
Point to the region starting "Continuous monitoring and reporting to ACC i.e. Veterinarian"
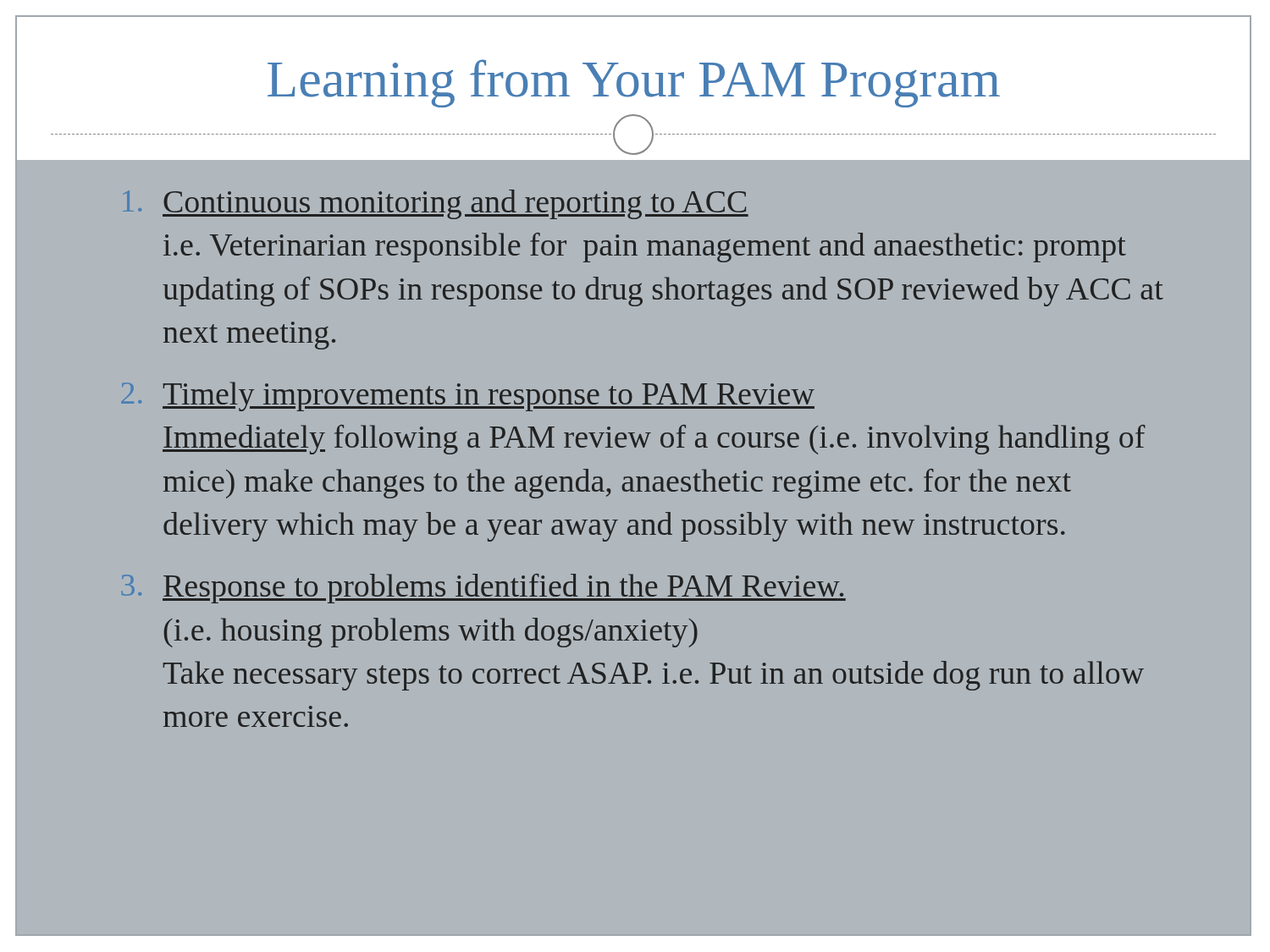pyautogui.click(x=633, y=267)
